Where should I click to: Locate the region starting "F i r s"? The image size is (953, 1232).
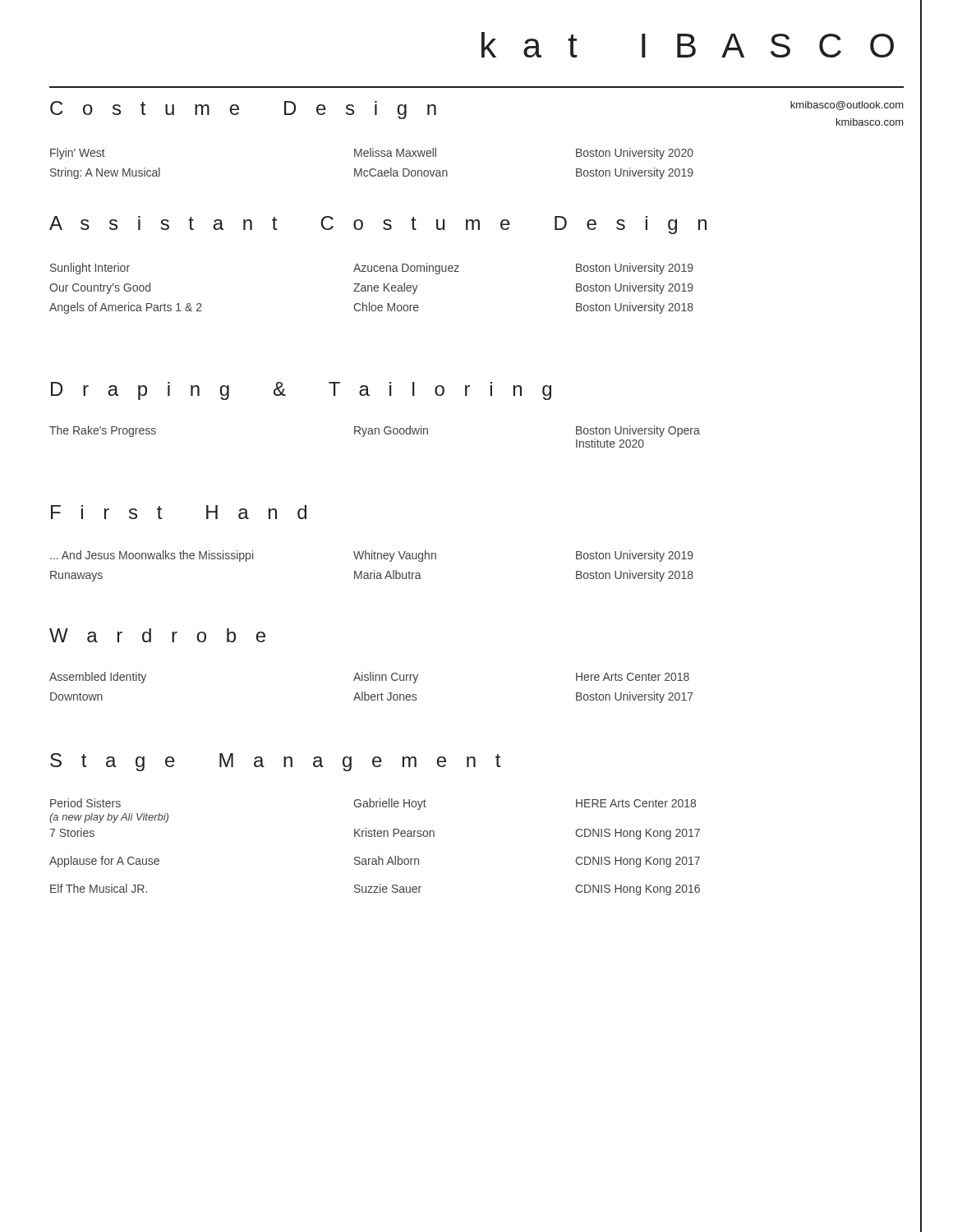click(x=55, y=512)
